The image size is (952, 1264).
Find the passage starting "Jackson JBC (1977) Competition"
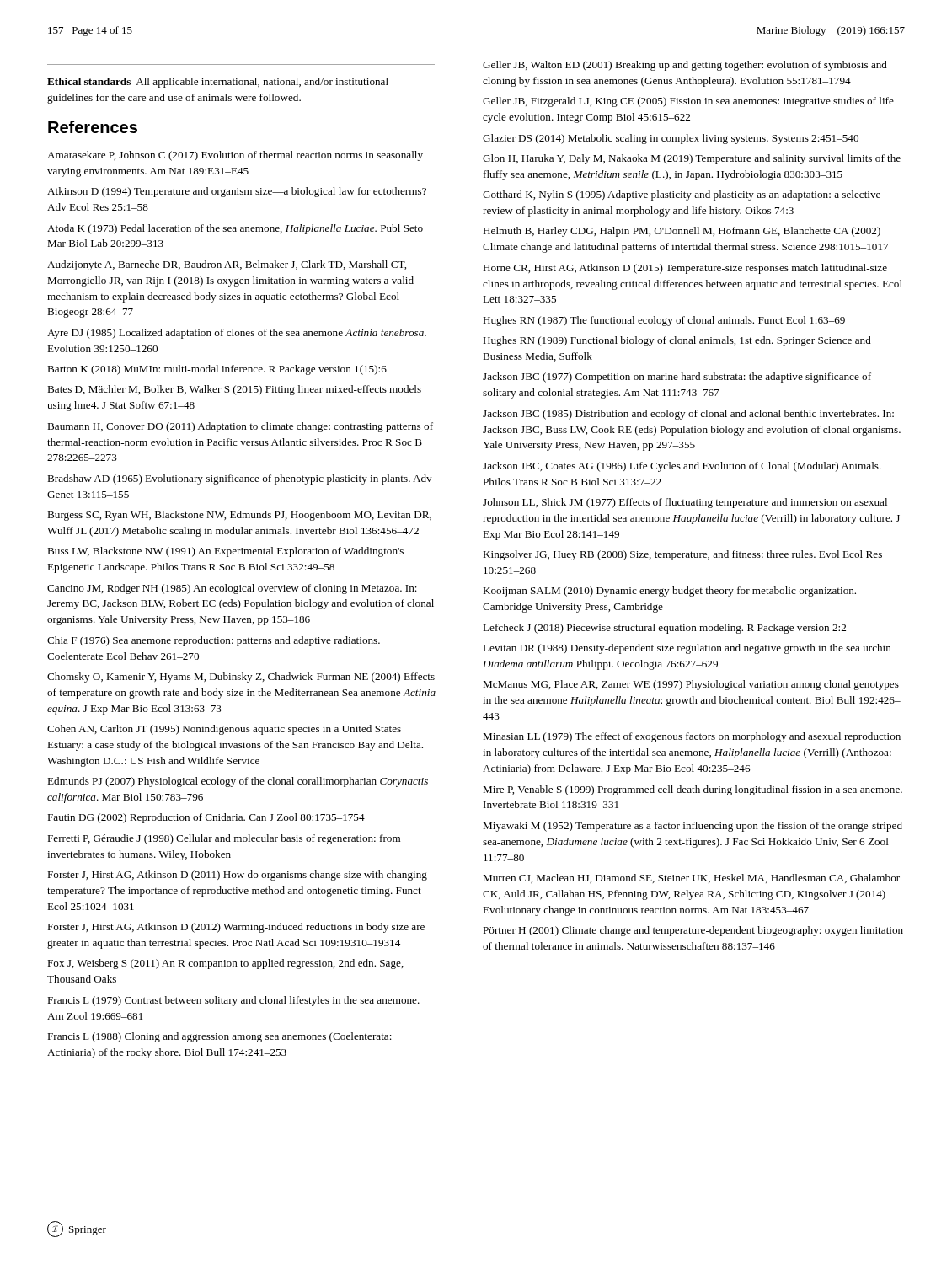pyautogui.click(x=677, y=385)
